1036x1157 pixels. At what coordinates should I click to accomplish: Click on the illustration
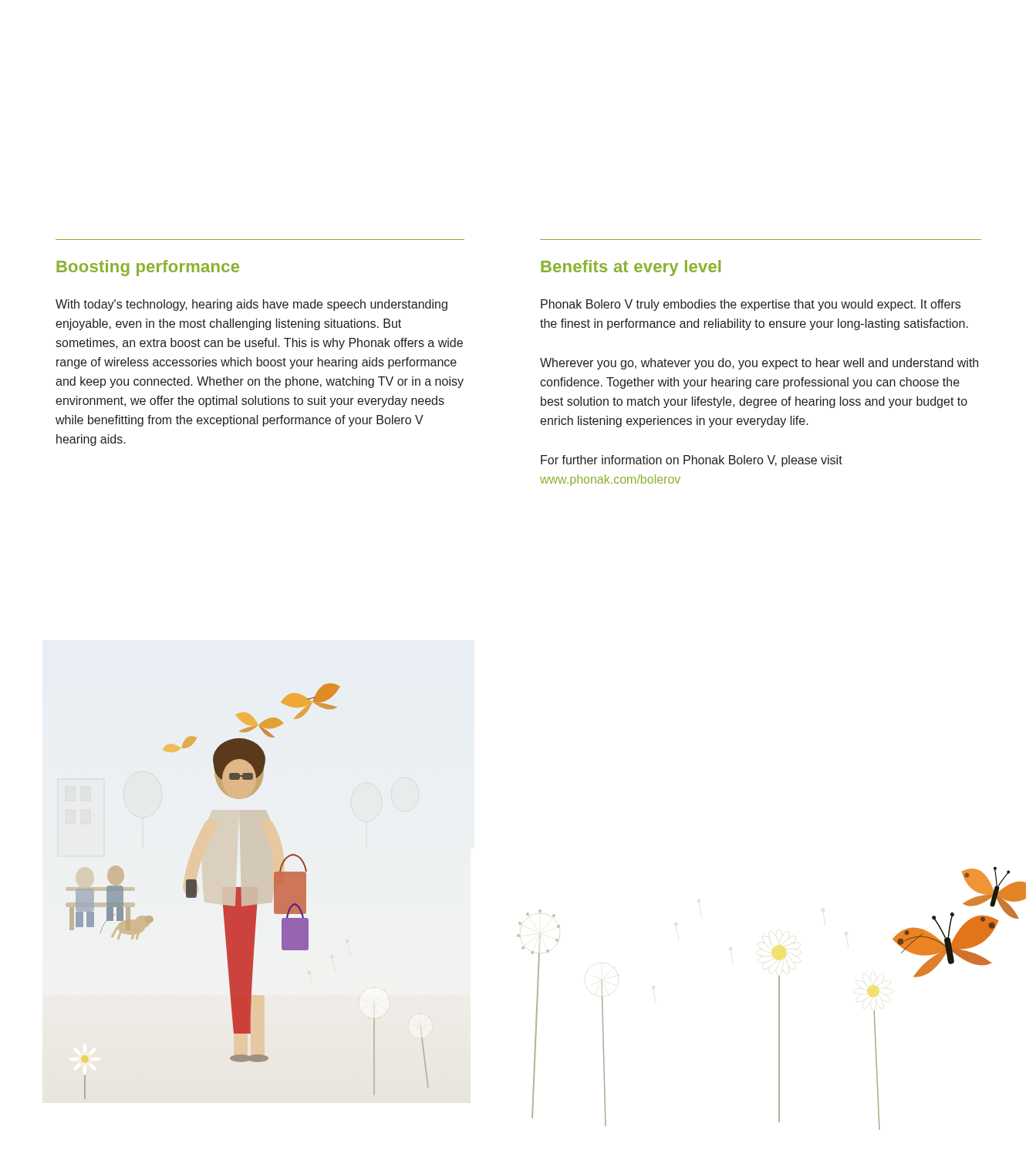[748, 995]
